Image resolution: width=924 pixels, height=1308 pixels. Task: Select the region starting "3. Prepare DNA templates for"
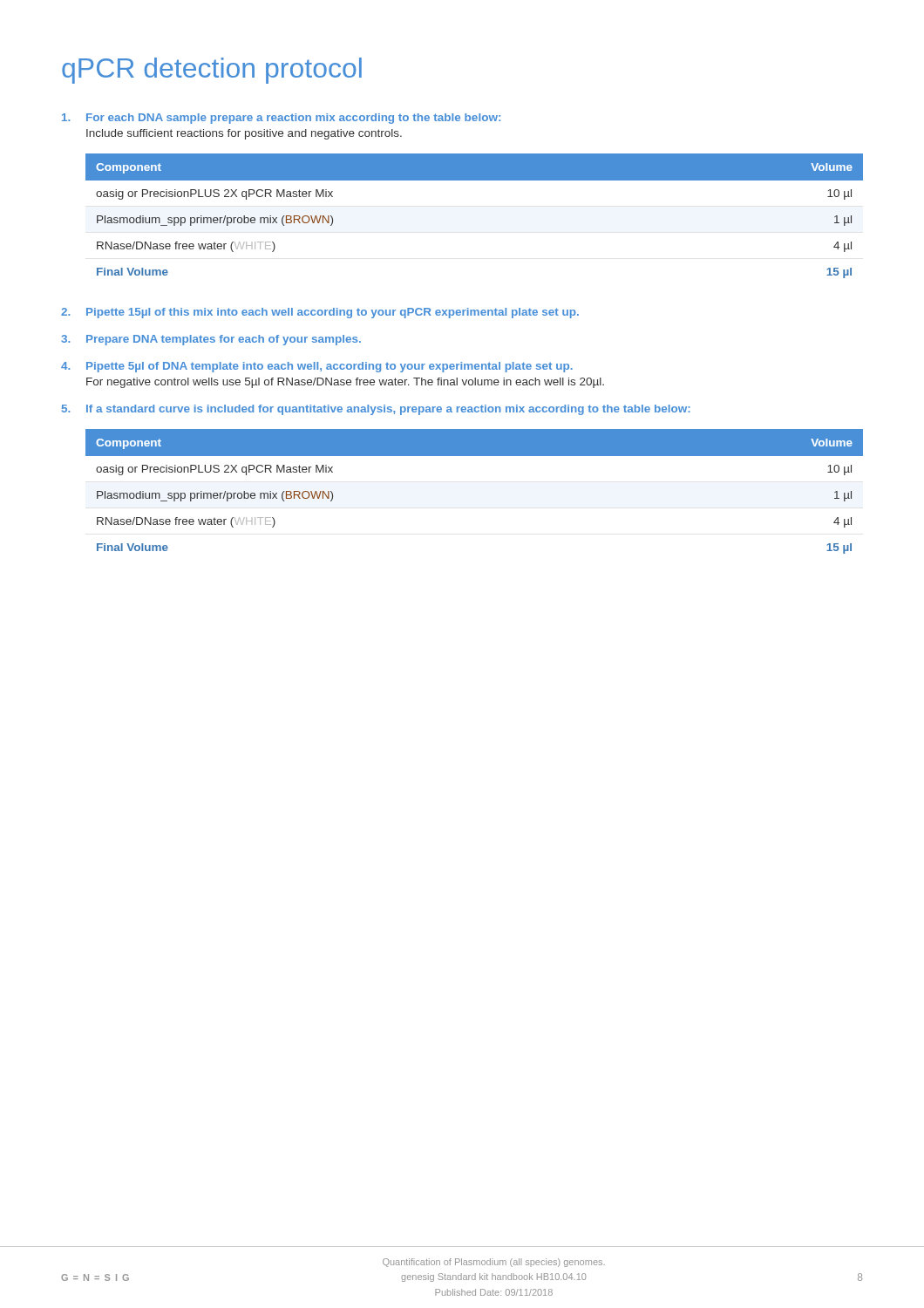coord(211,340)
